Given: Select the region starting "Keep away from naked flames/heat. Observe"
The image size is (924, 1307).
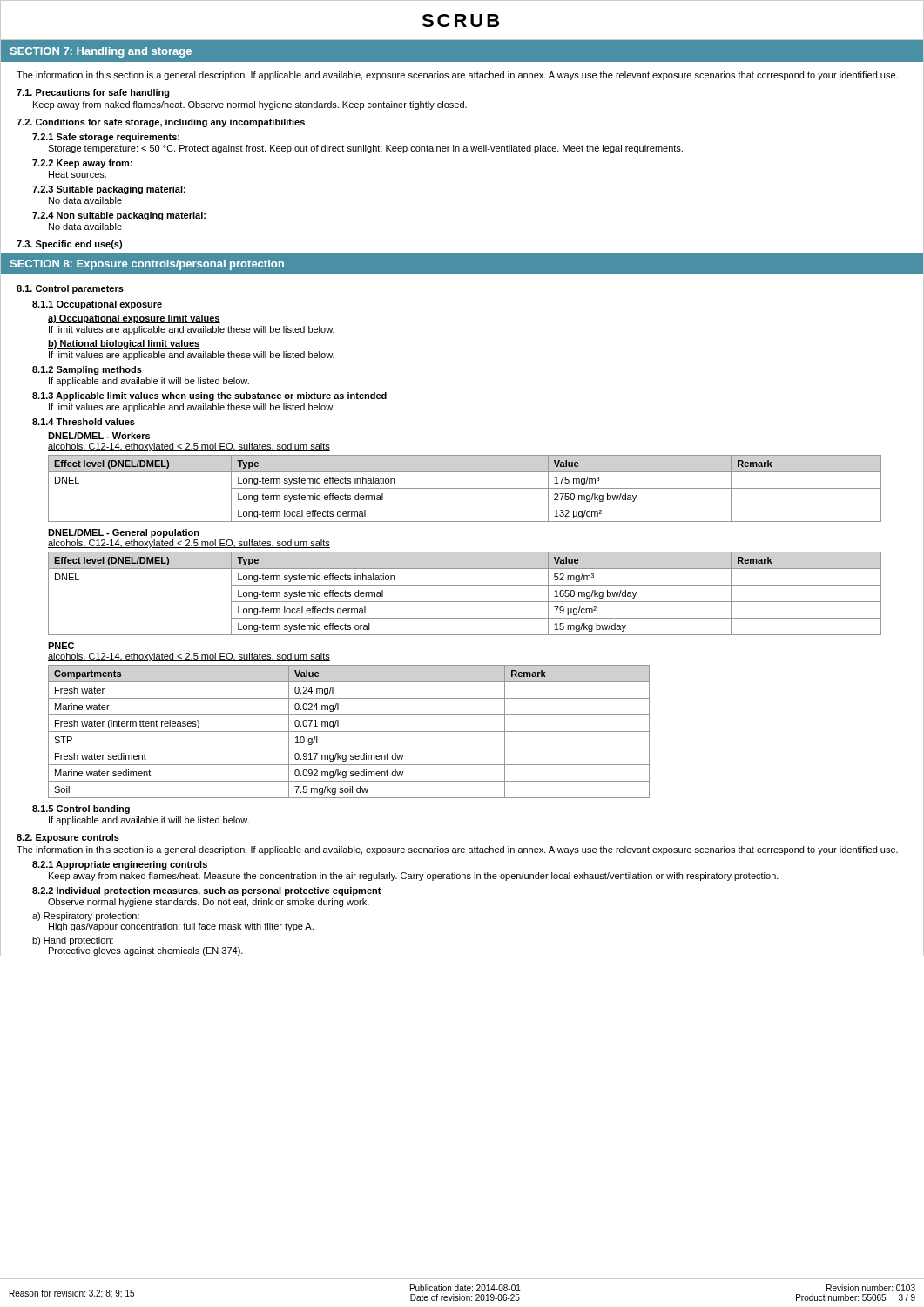Looking at the screenshot, I should (250, 105).
